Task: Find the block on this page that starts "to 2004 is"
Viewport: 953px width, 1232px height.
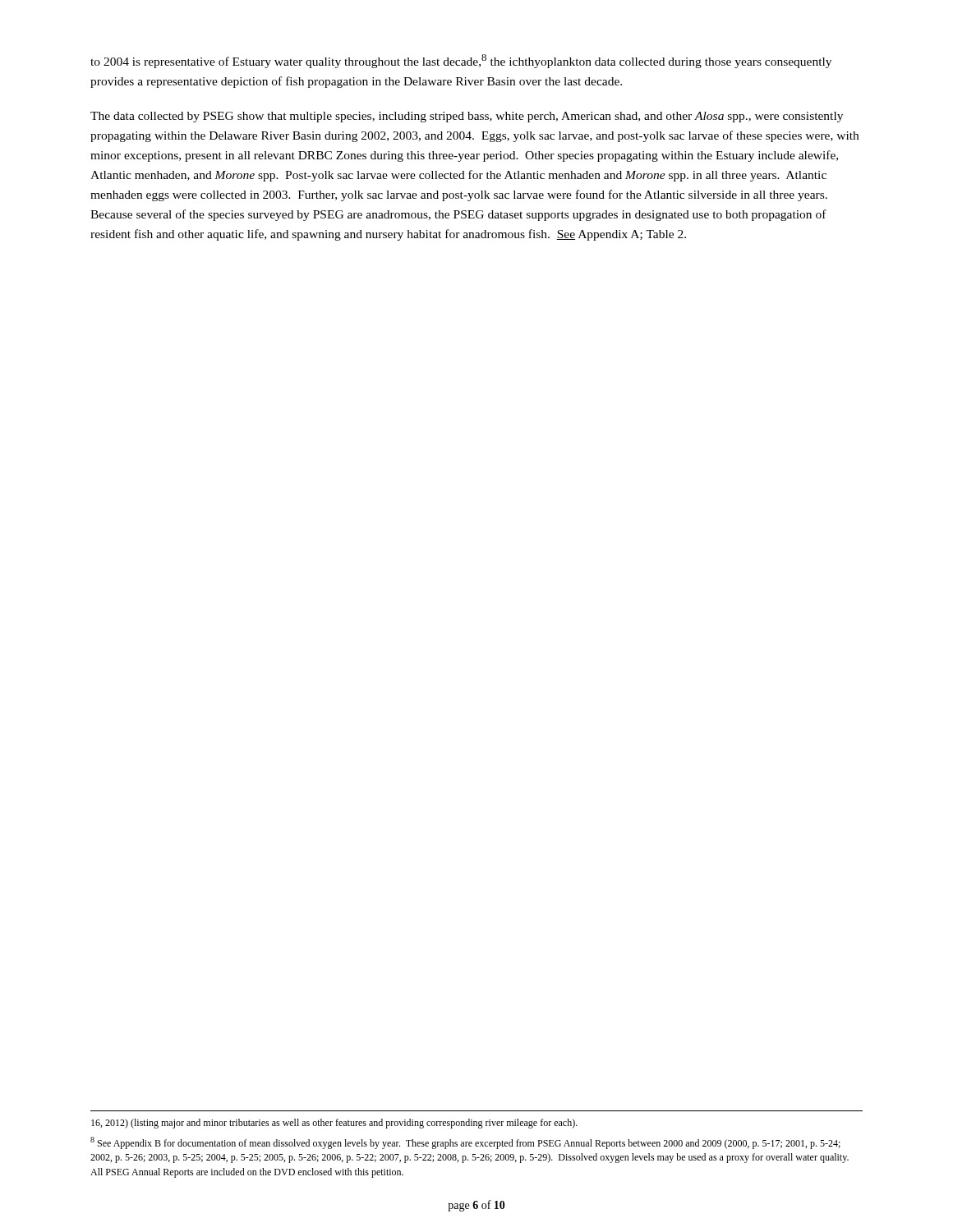Action: coord(461,69)
